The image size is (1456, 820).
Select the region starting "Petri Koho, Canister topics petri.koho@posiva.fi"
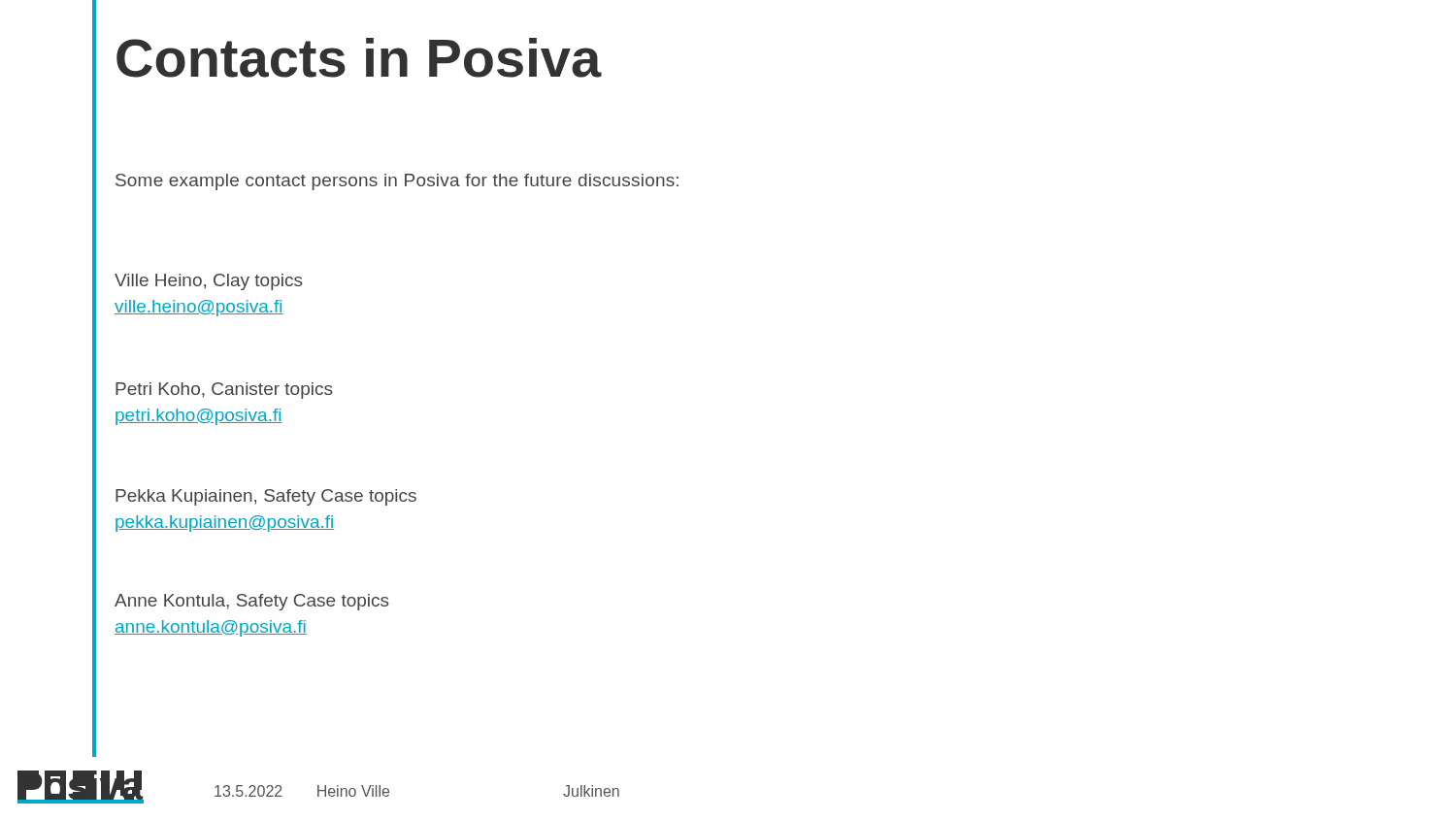point(224,402)
